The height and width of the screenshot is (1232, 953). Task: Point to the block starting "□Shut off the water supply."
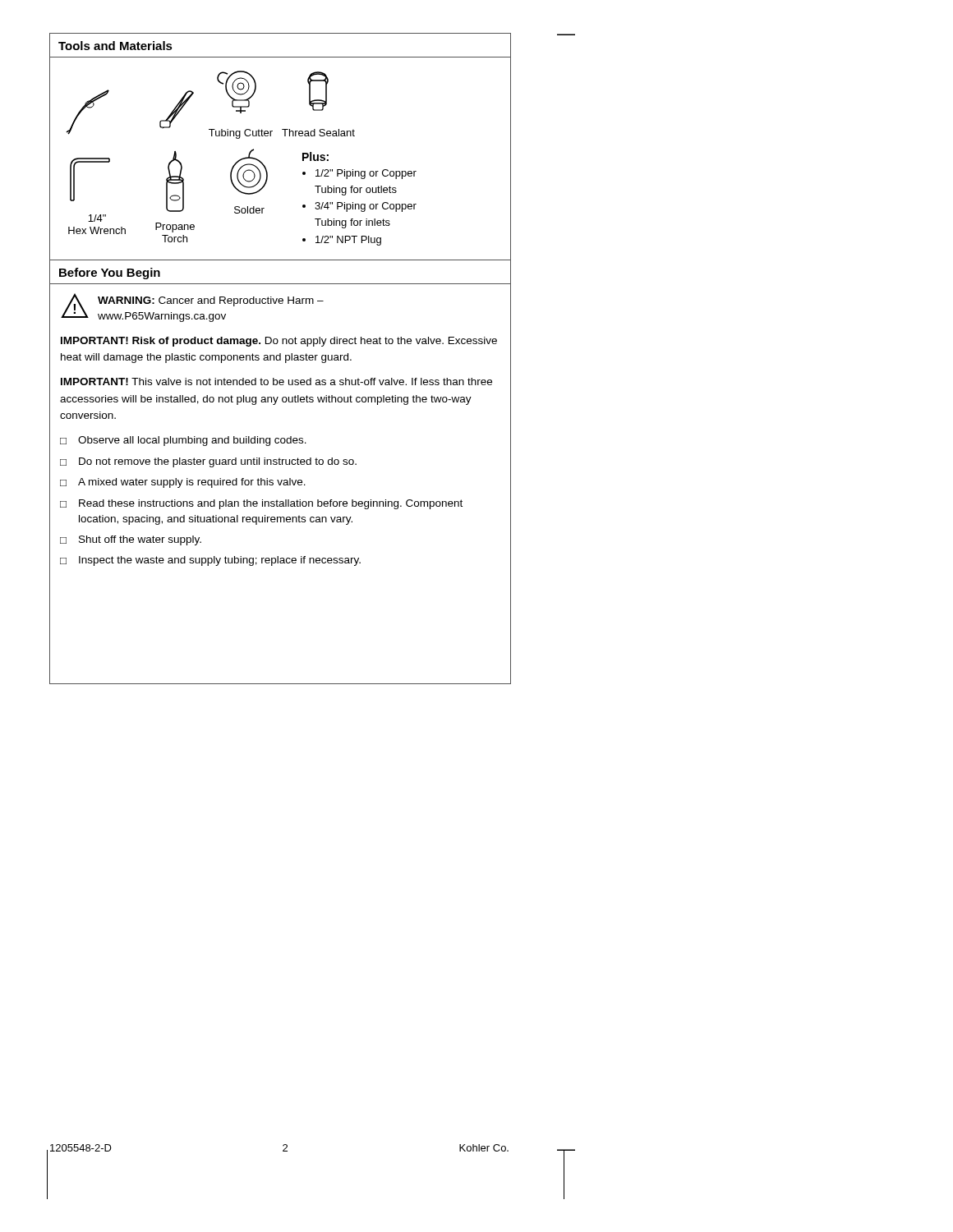pyautogui.click(x=131, y=540)
